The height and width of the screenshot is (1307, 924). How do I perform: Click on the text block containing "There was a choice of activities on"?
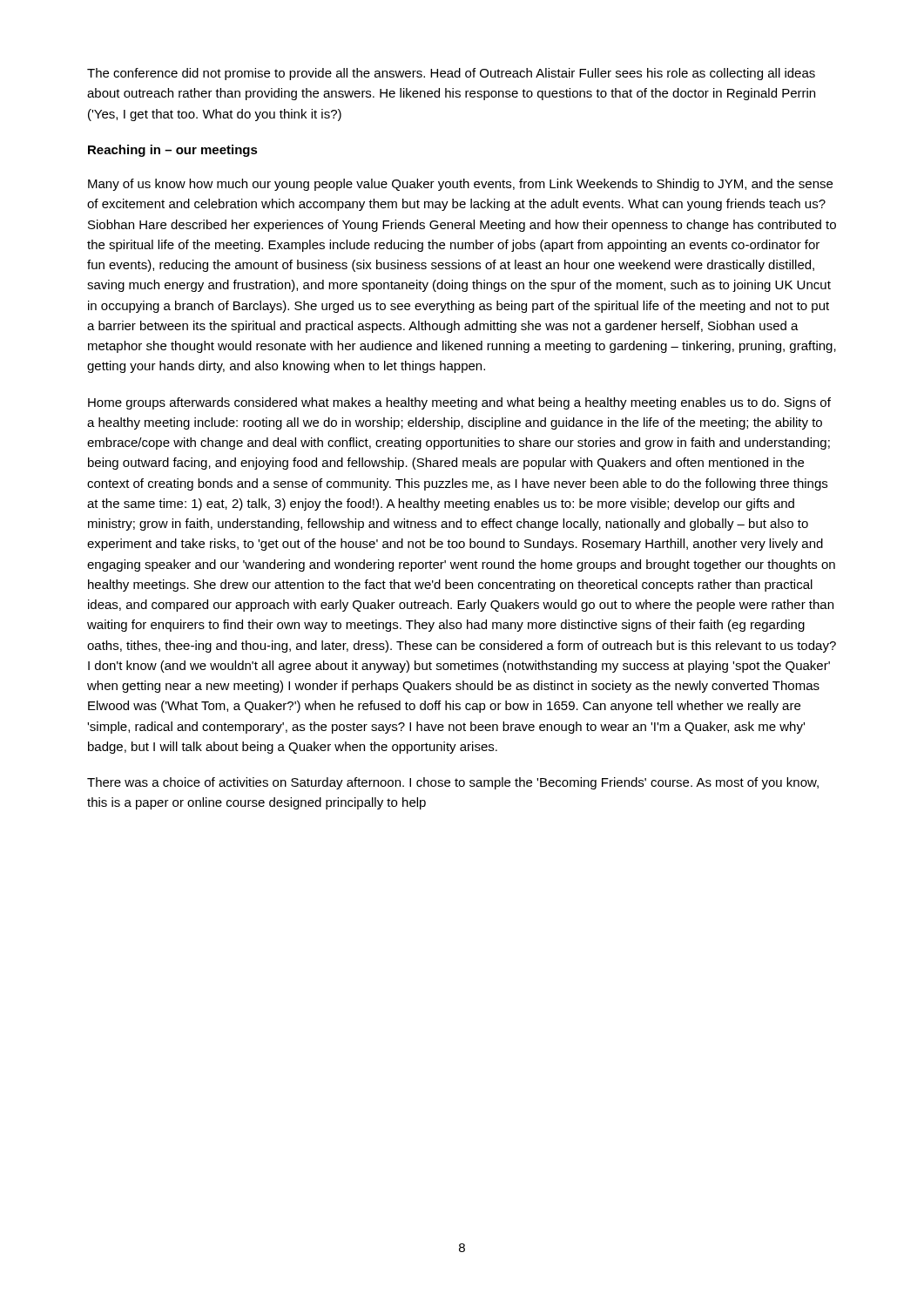click(453, 792)
